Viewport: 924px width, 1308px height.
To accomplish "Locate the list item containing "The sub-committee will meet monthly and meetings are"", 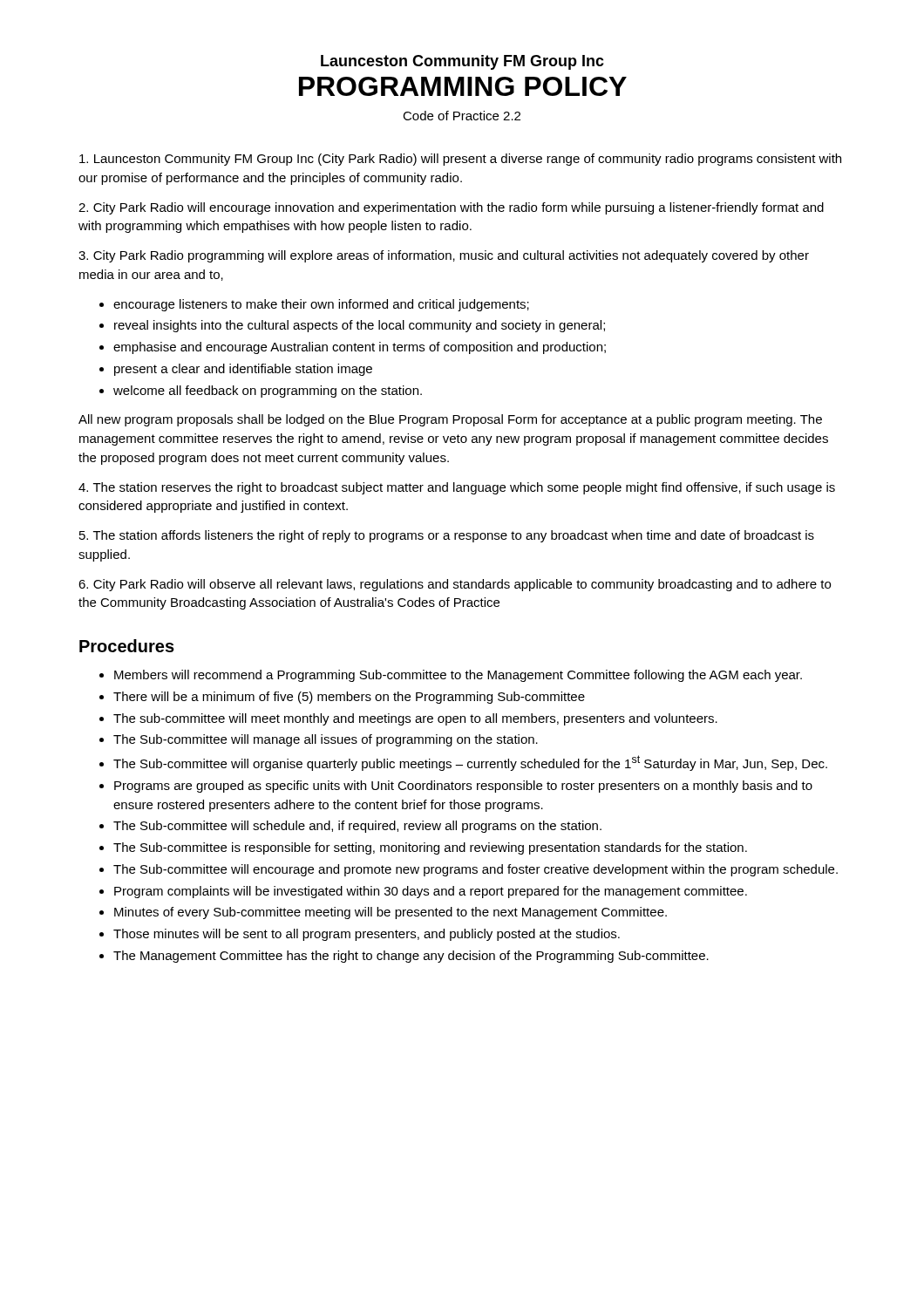I will [x=416, y=718].
